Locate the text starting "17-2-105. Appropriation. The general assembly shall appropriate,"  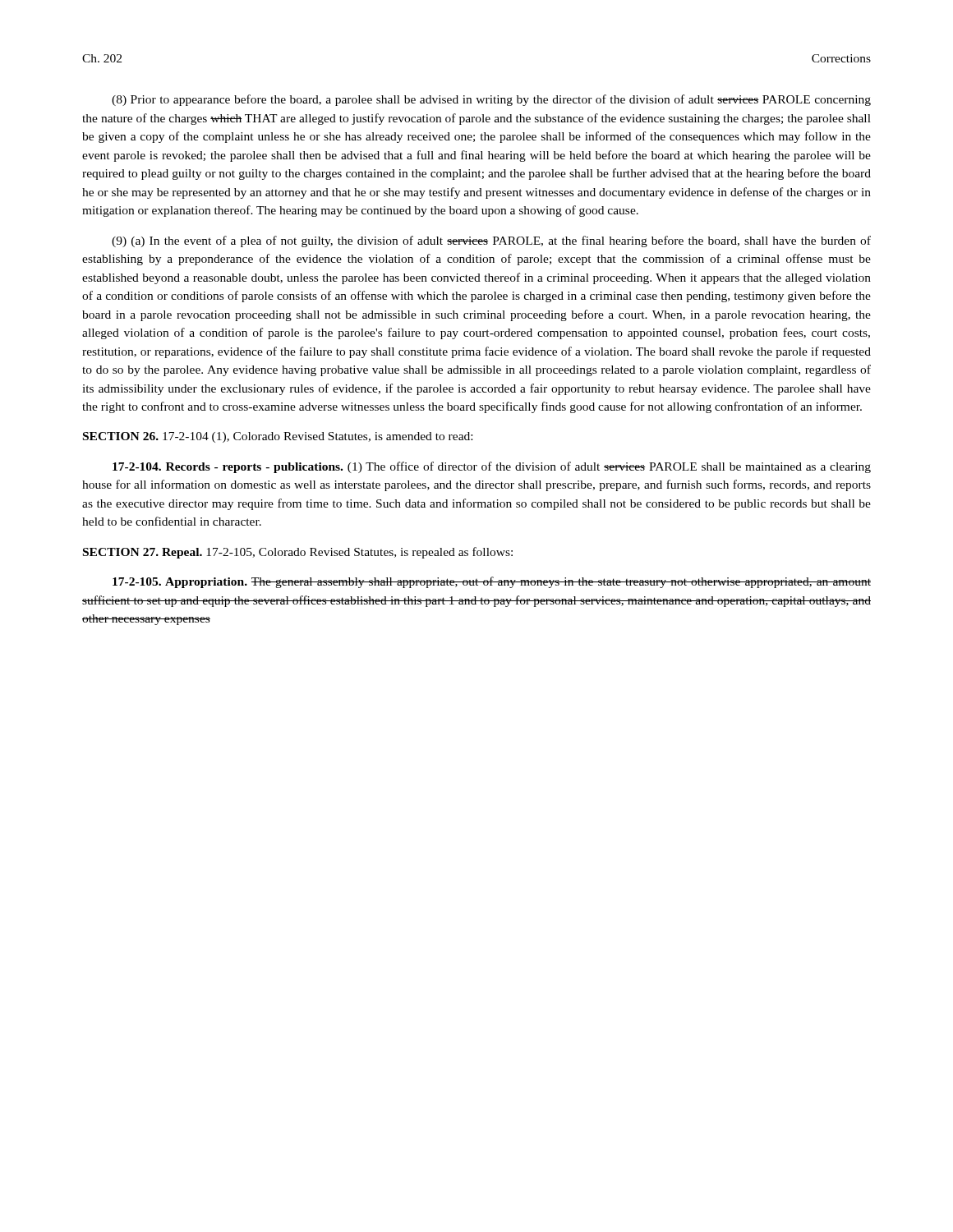pos(476,600)
